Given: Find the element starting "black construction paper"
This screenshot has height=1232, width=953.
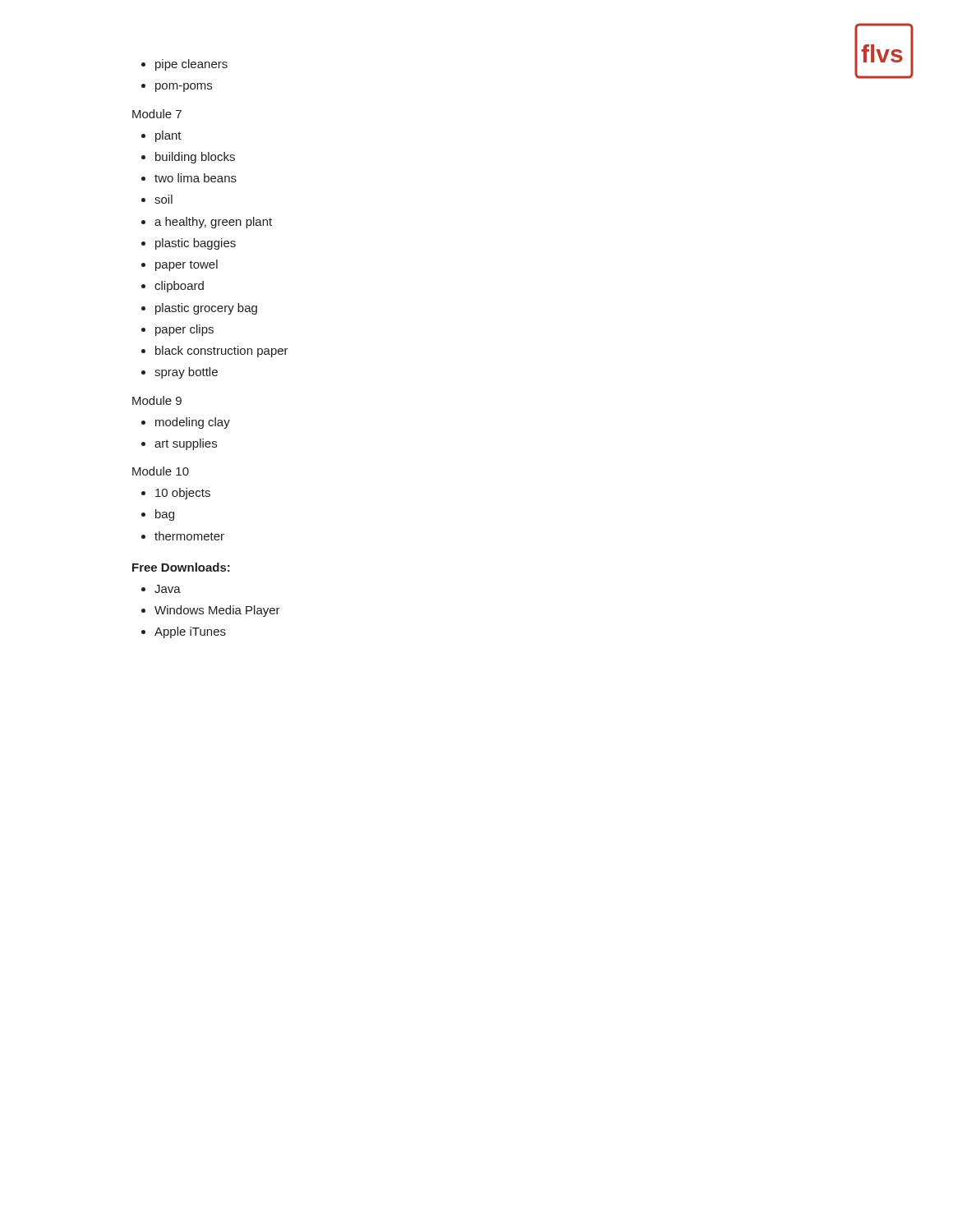Looking at the screenshot, I should tap(222, 352).
